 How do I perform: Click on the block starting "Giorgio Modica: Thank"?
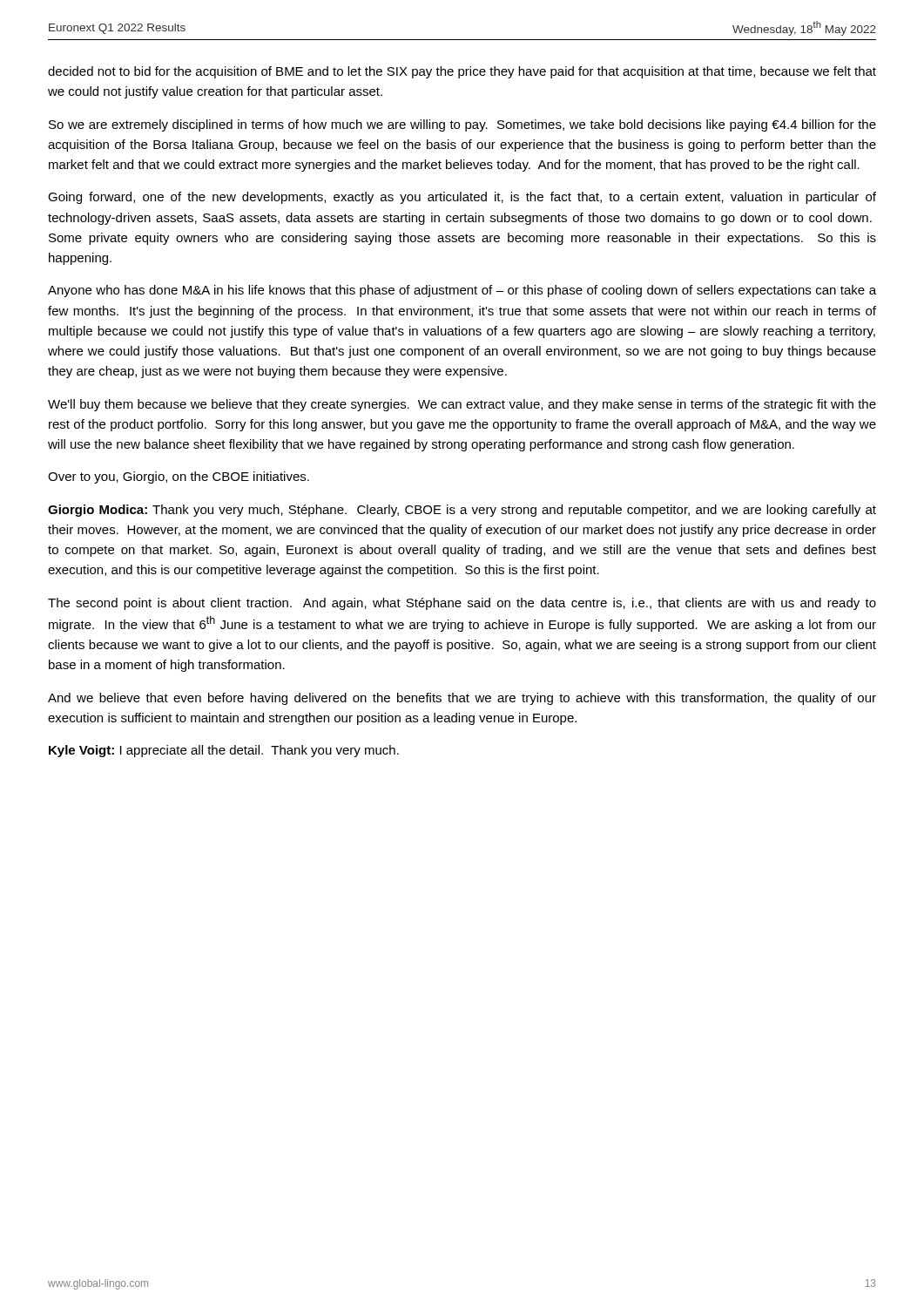(x=462, y=539)
